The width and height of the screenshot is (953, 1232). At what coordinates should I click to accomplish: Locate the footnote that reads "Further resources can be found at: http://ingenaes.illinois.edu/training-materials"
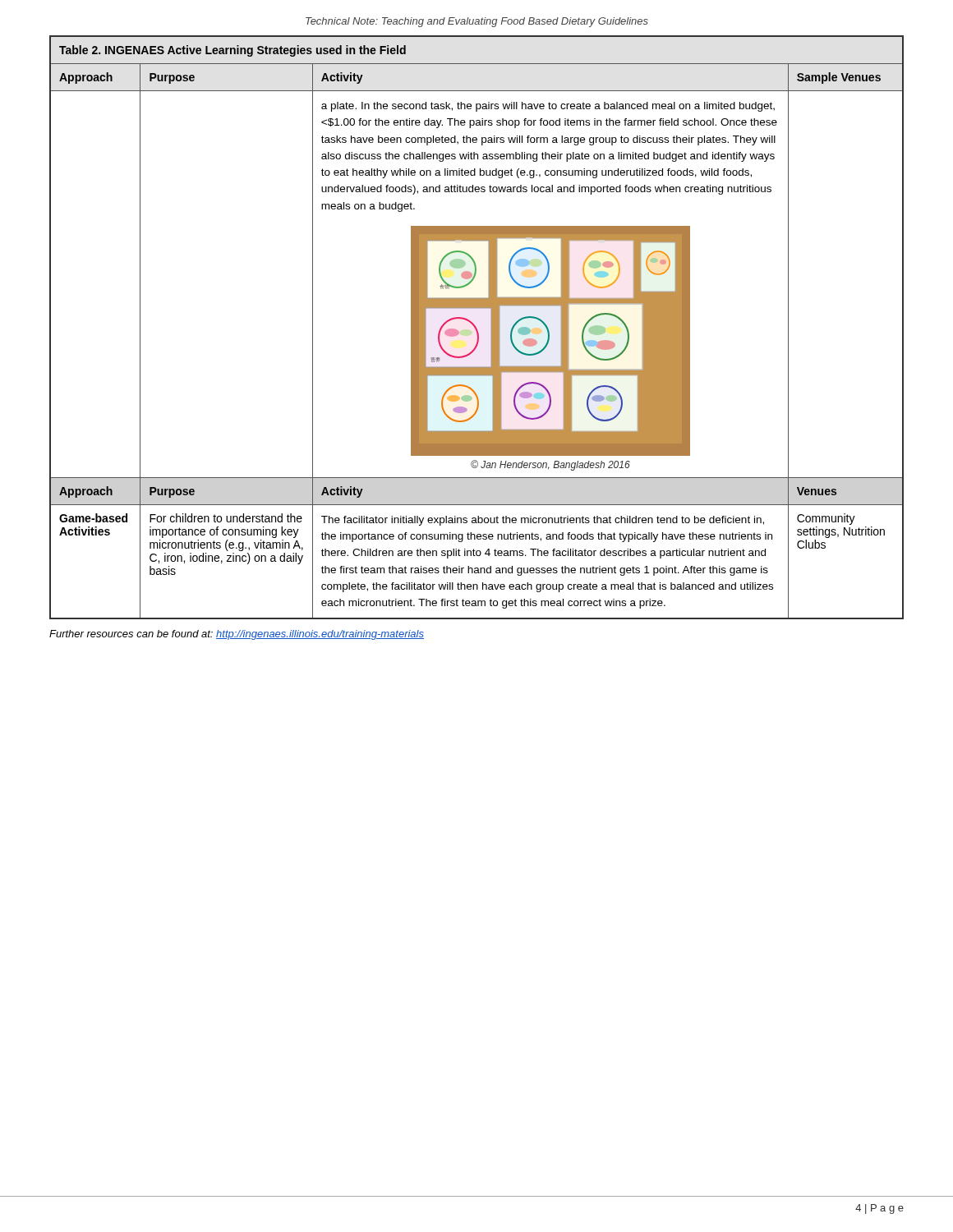(237, 634)
